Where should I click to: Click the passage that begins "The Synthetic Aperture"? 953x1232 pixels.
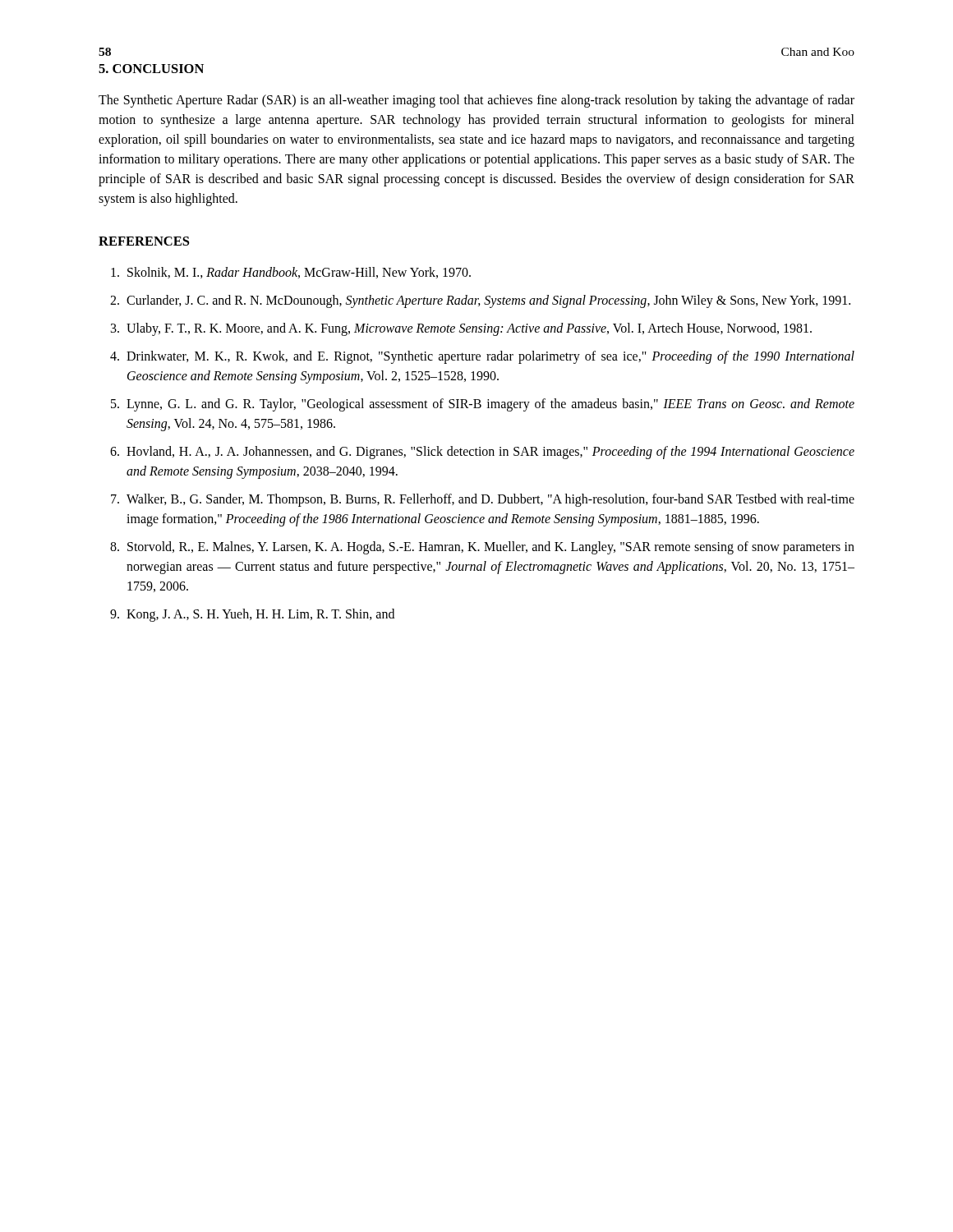pos(476,149)
